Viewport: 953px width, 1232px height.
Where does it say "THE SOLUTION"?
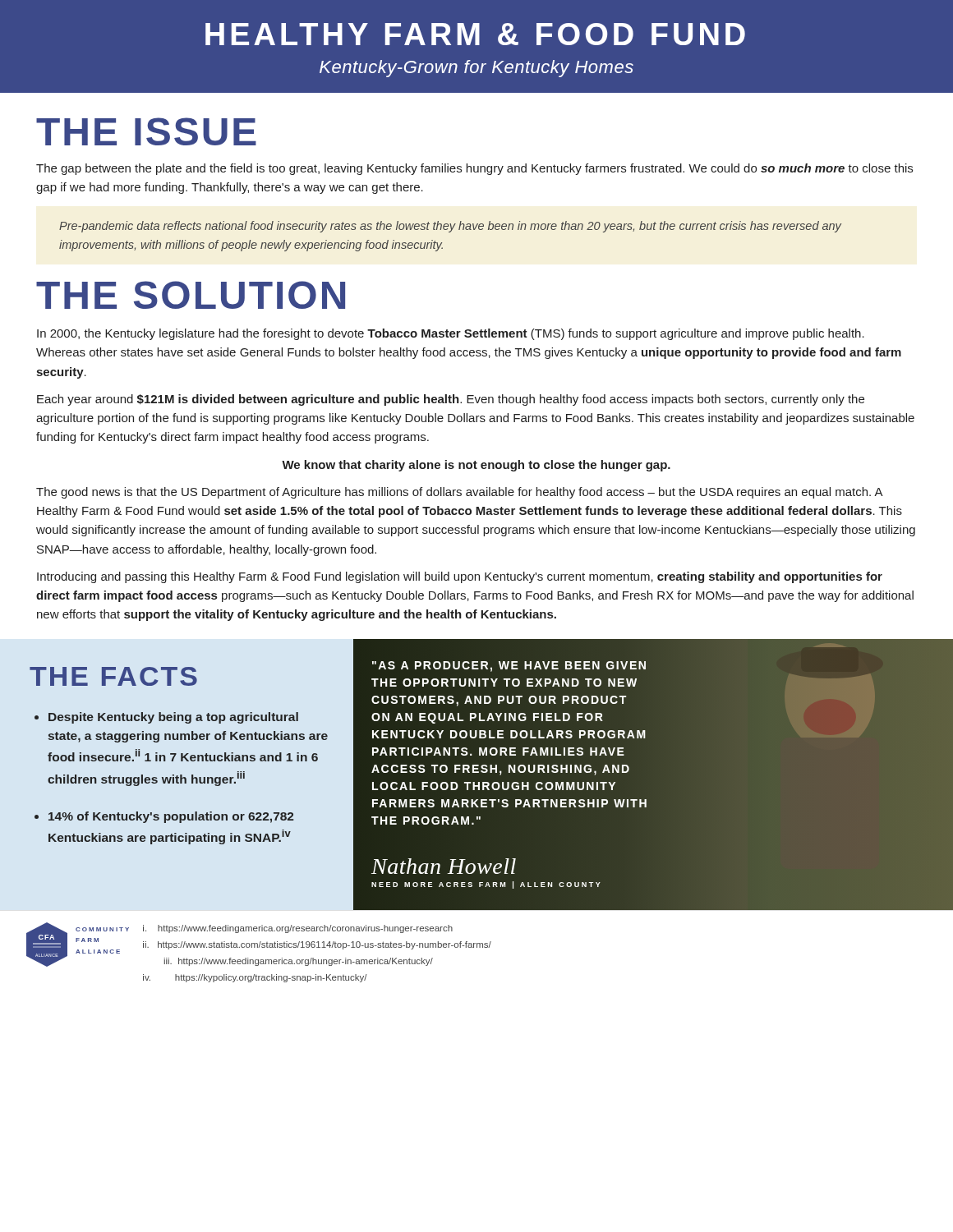click(193, 296)
